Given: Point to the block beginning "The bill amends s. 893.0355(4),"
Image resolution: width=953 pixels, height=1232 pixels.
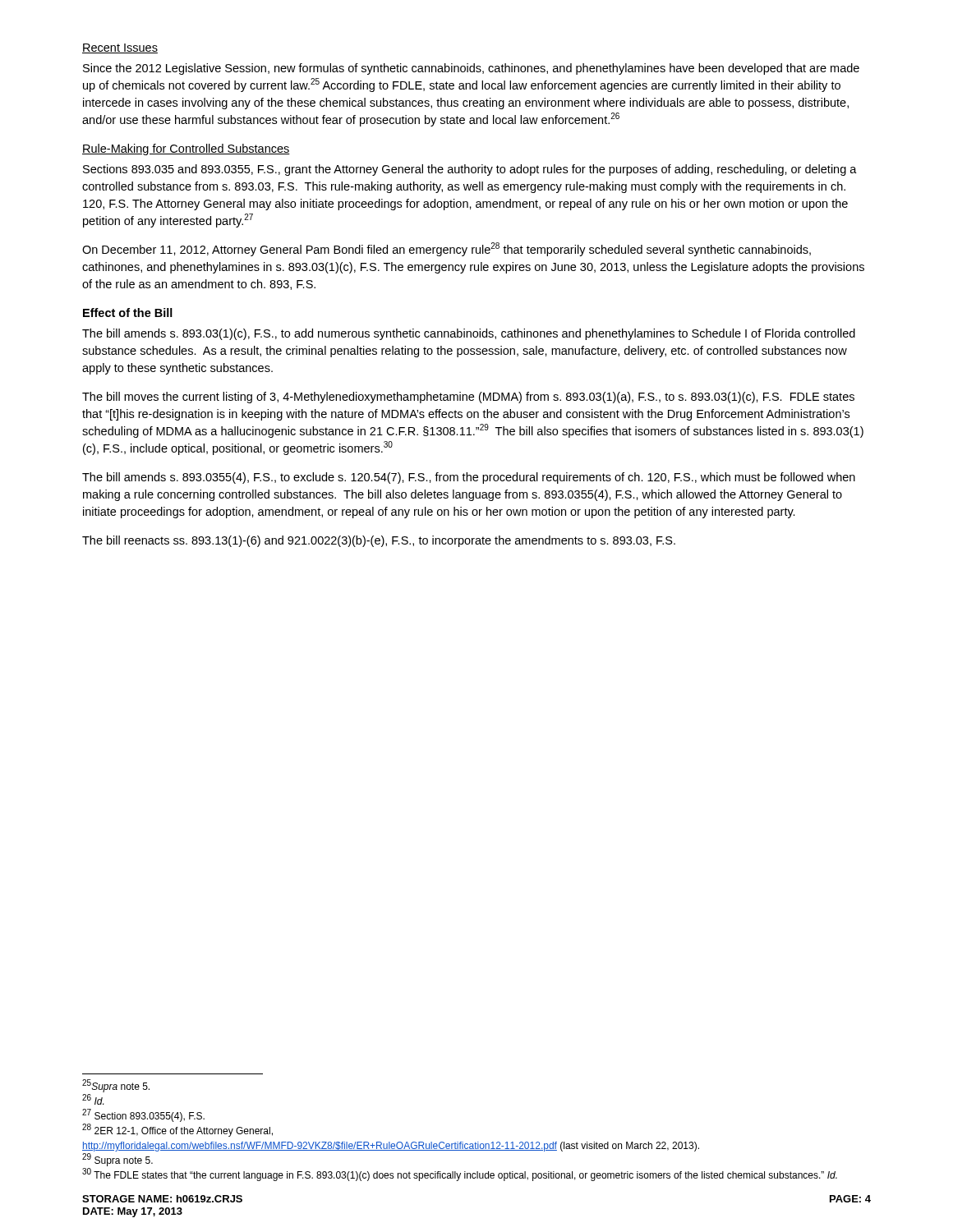Looking at the screenshot, I should pos(476,495).
